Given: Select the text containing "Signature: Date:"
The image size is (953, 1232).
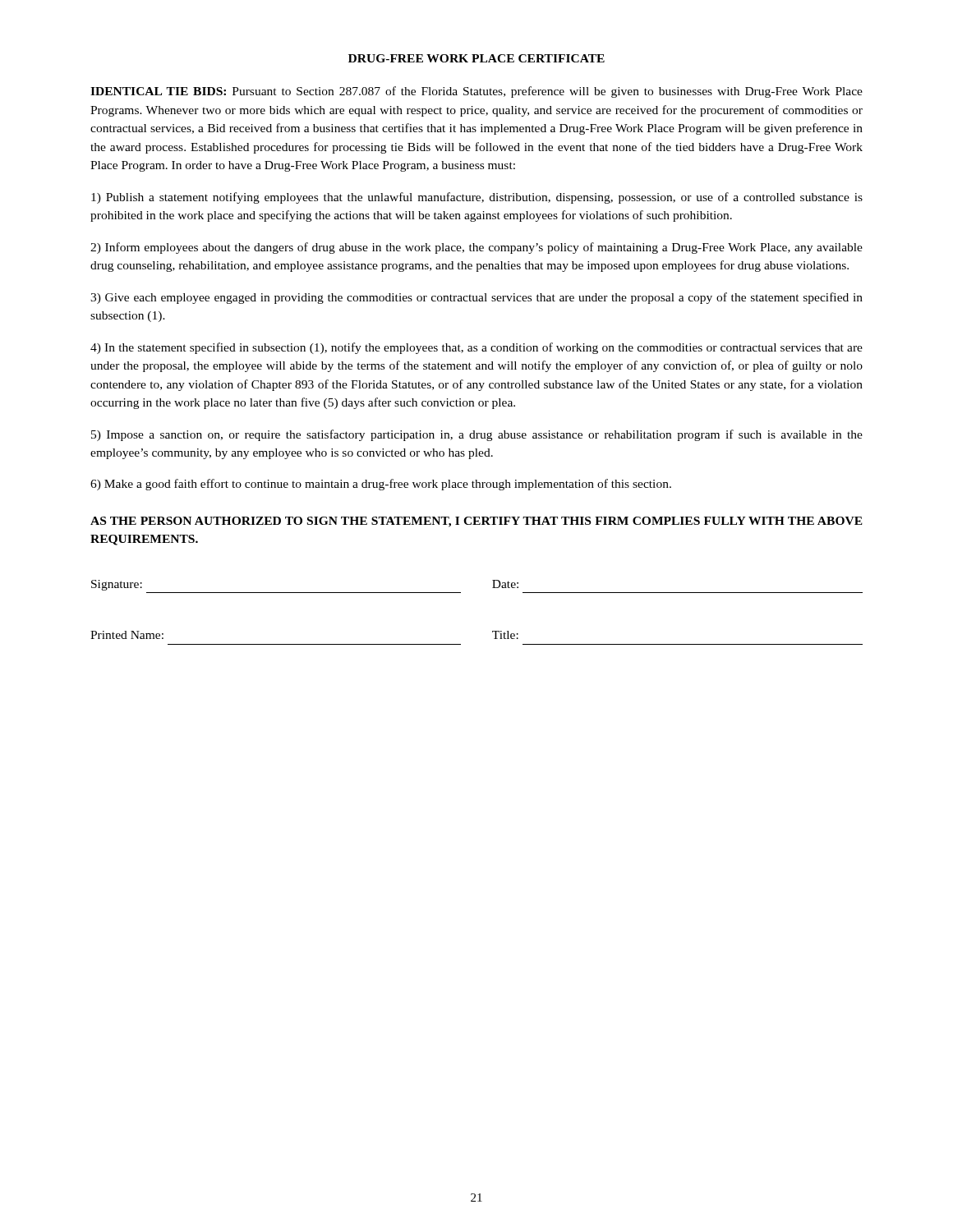Looking at the screenshot, I should pyautogui.click(x=121, y=585).
